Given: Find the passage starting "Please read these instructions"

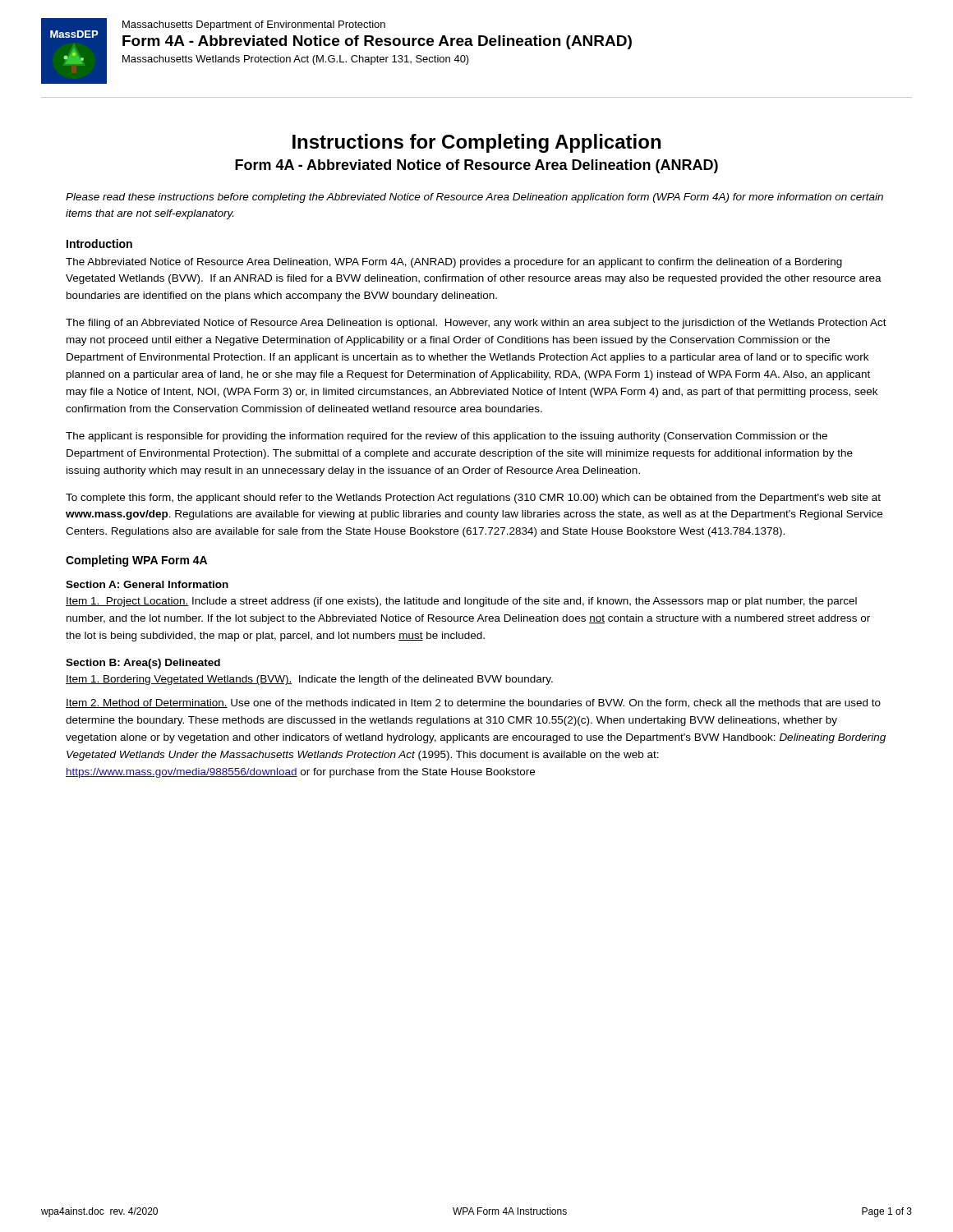Looking at the screenshot, I should pyautogui.click(x=475, y=205).
